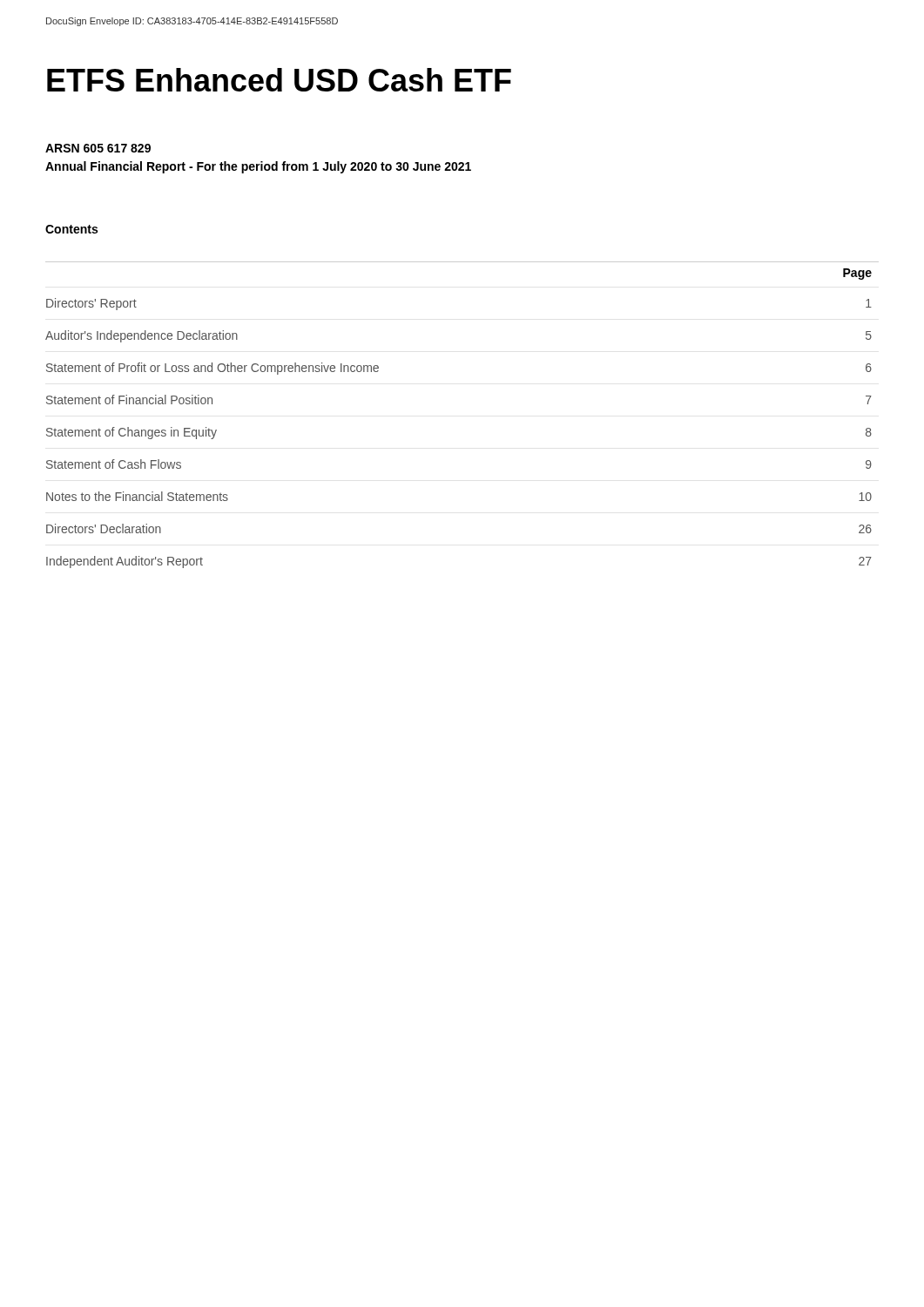Select the text block containing "ARSN 605 617 829 Annual Financial Report"
The image size is (924, 1307).
pyautogui.click(x=258, y=158)
